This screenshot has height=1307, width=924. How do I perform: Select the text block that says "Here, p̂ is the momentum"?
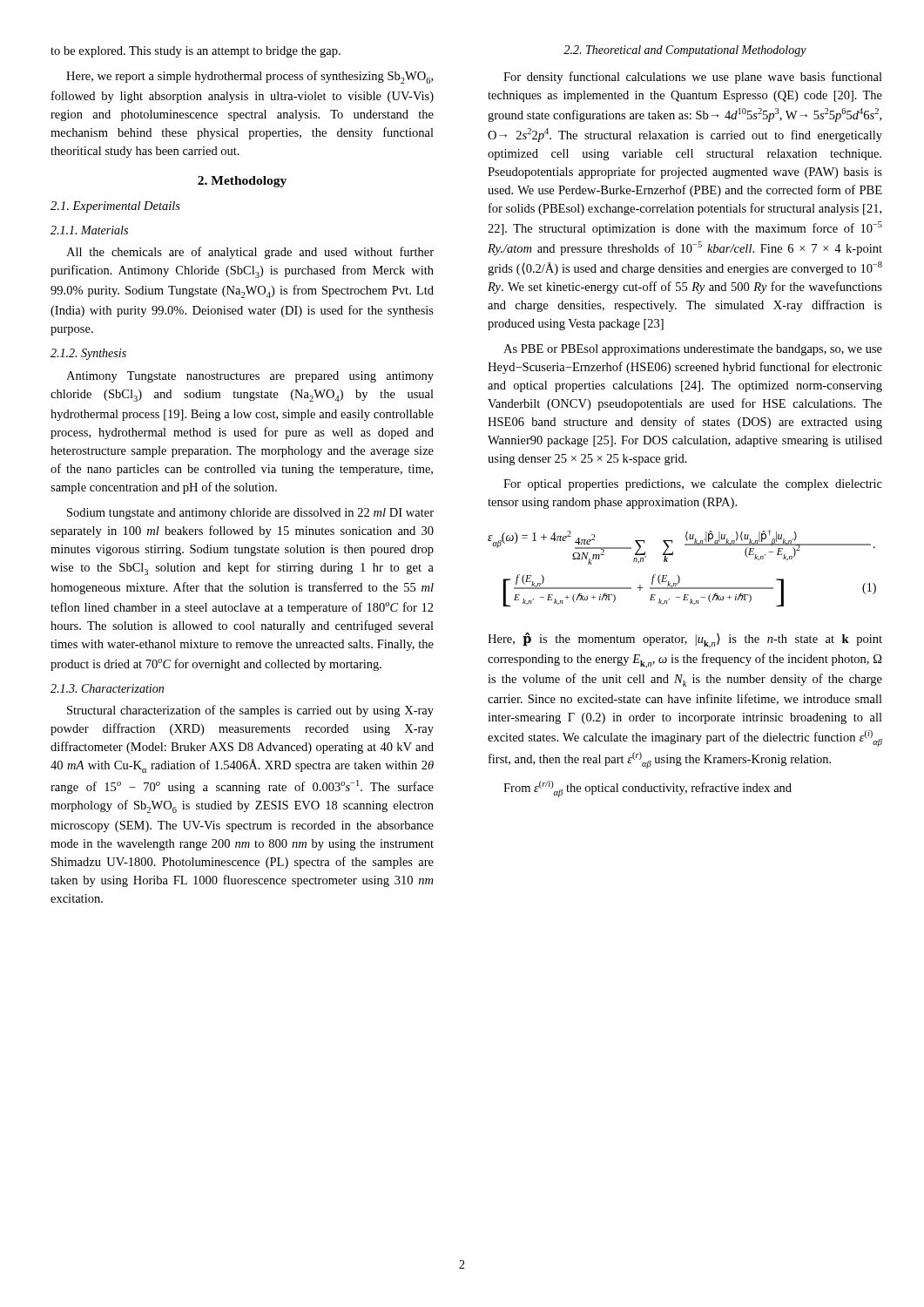pos(685,714)
